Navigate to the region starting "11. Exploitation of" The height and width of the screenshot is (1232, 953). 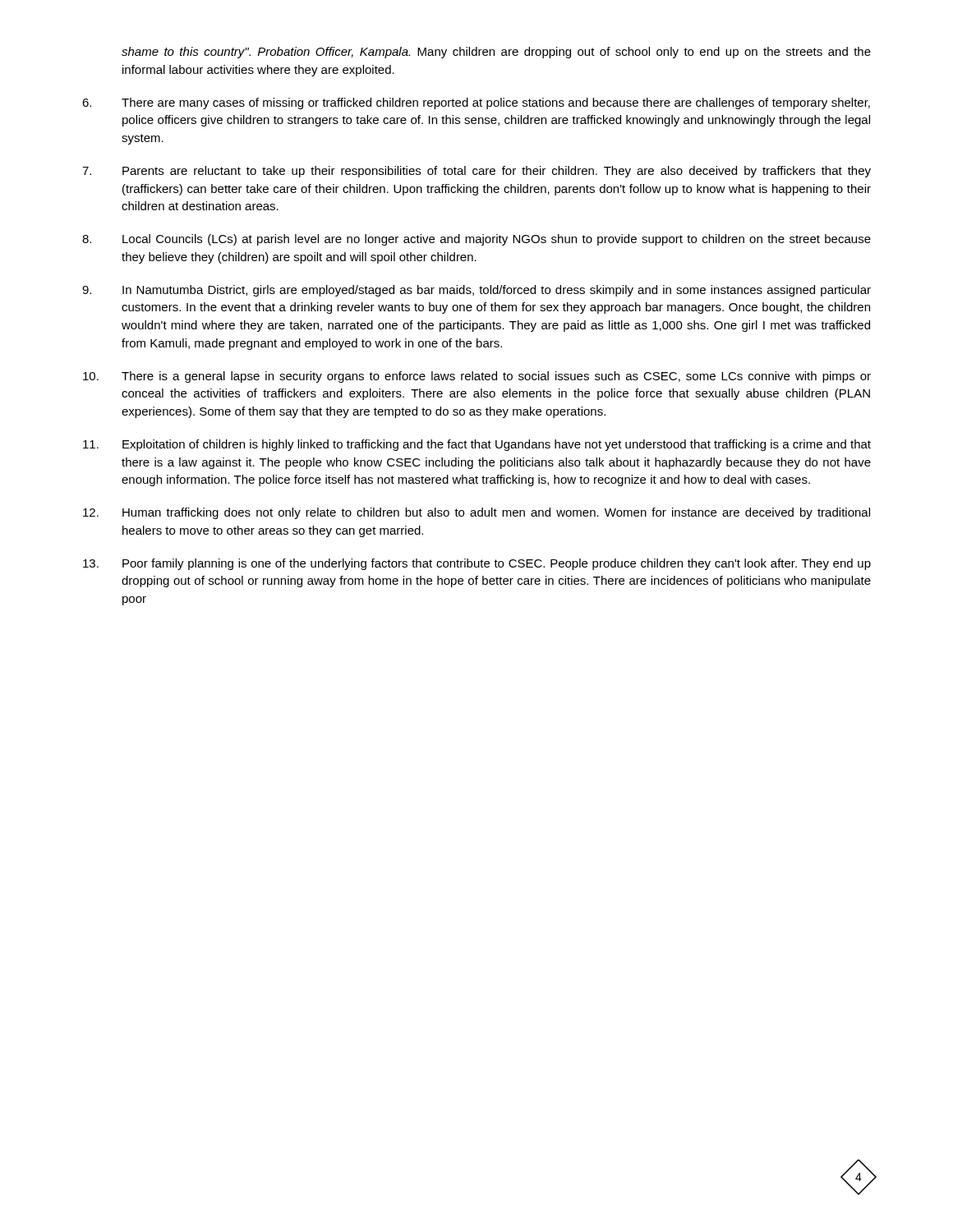[x=476, y=462]
